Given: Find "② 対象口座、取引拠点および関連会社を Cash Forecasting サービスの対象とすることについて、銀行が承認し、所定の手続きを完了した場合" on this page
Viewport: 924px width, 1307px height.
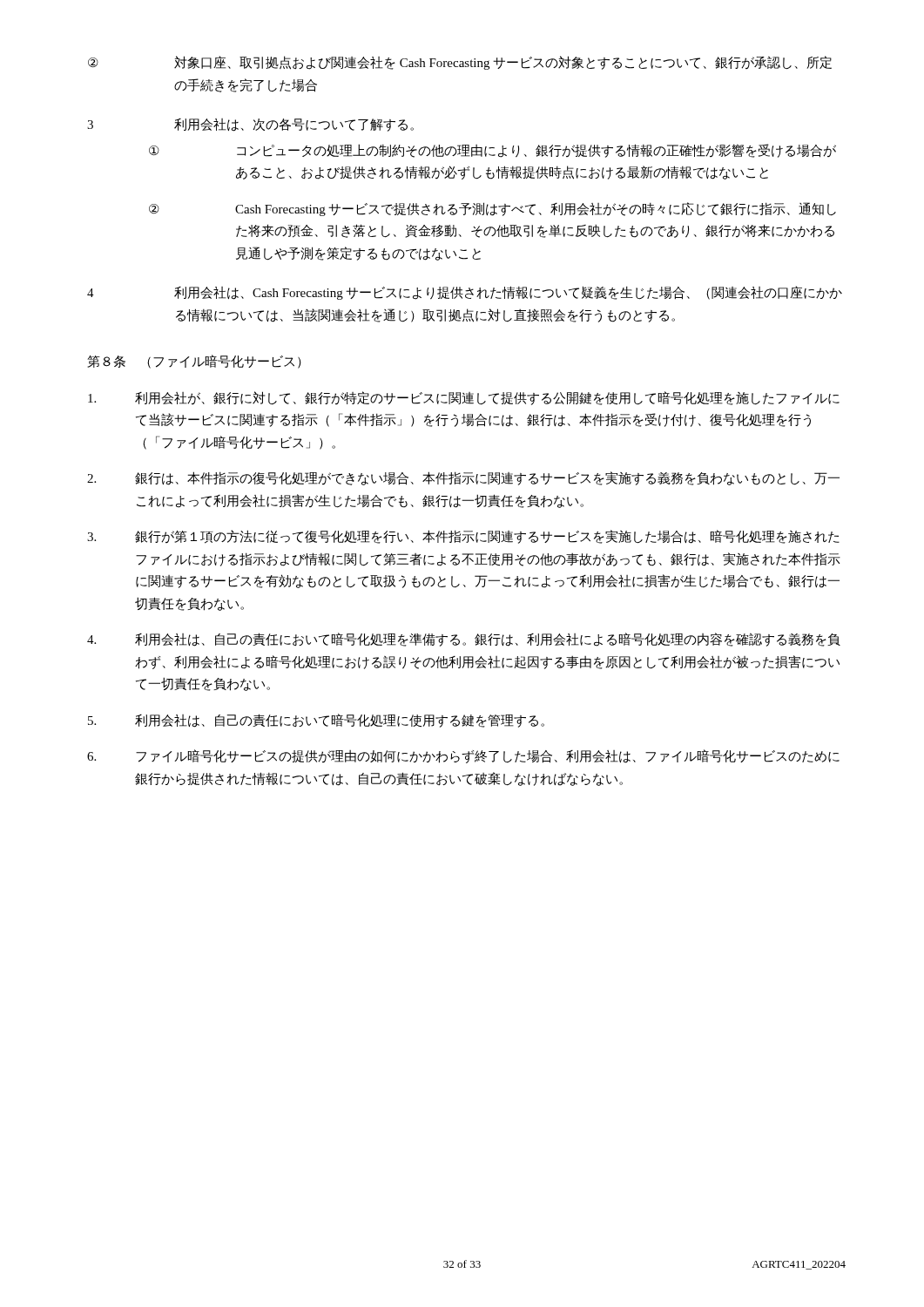Looking at the screenshot, I should pyautogui.click(x=466, y=74).
